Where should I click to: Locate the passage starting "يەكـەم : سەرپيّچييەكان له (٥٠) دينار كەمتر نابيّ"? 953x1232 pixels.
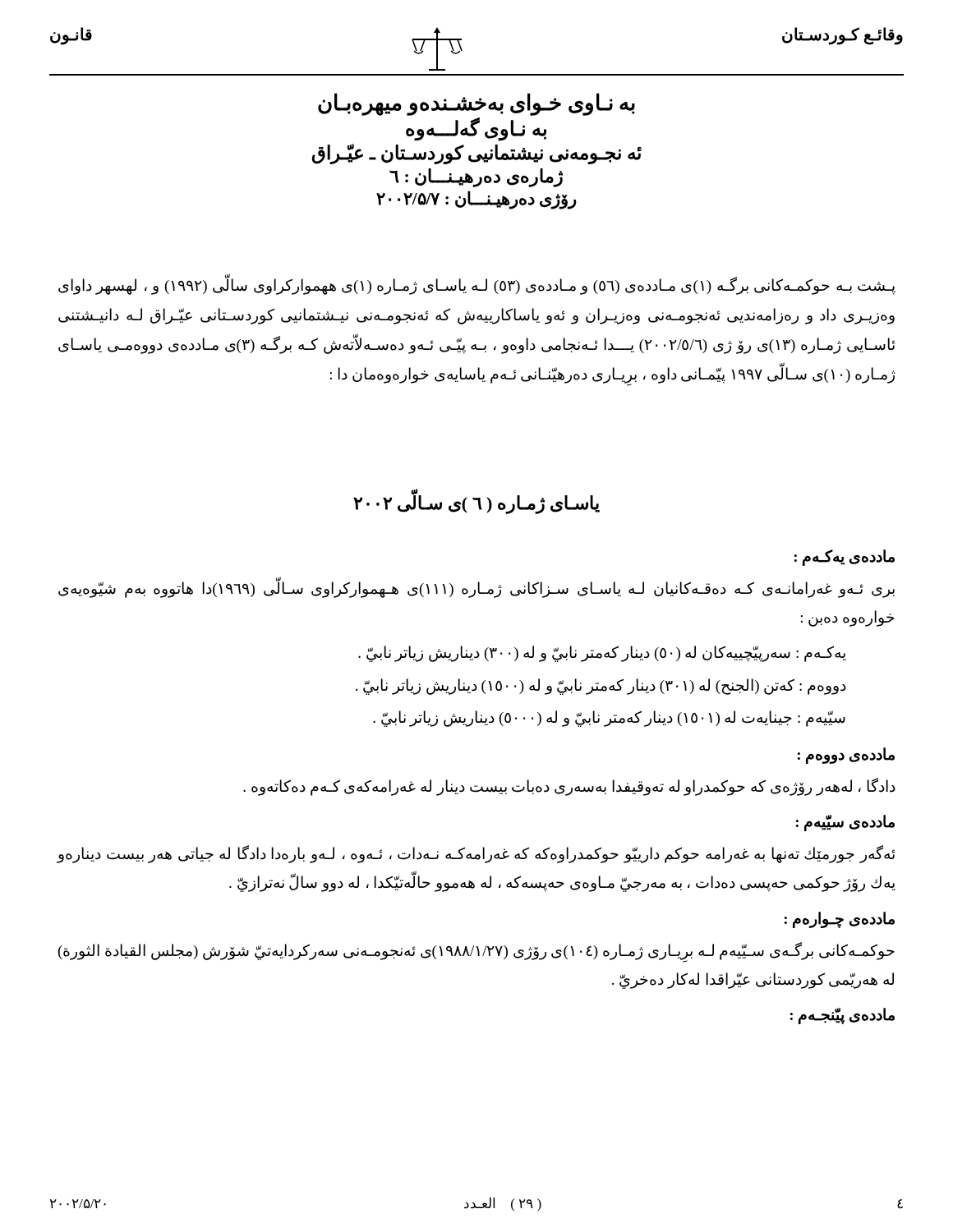pyautogui.click(x=602, y=653)
